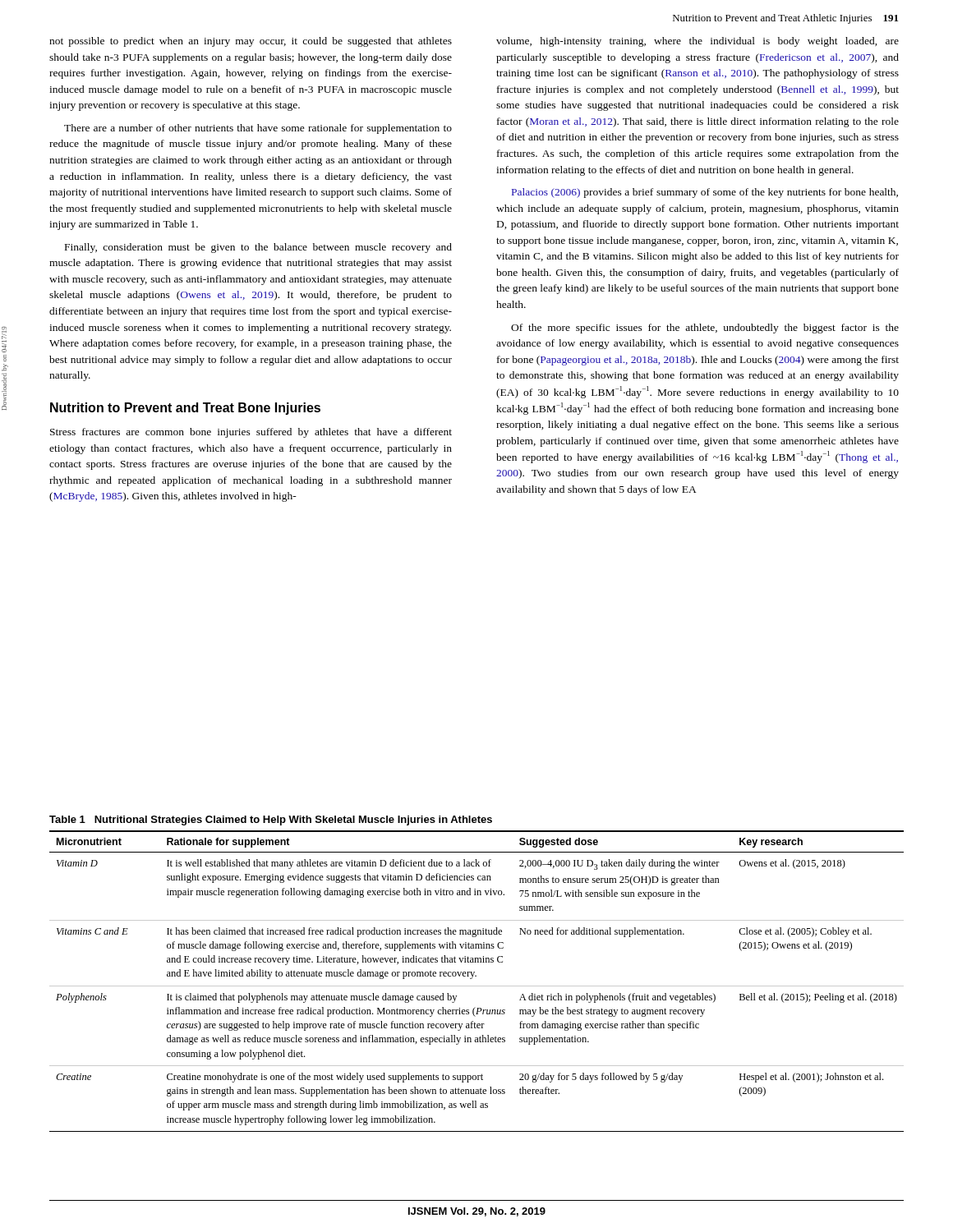
Task: Find the section header that says "Nutrition to Prevent and Treat Bone Injuries"
Action: pos(251,408)
